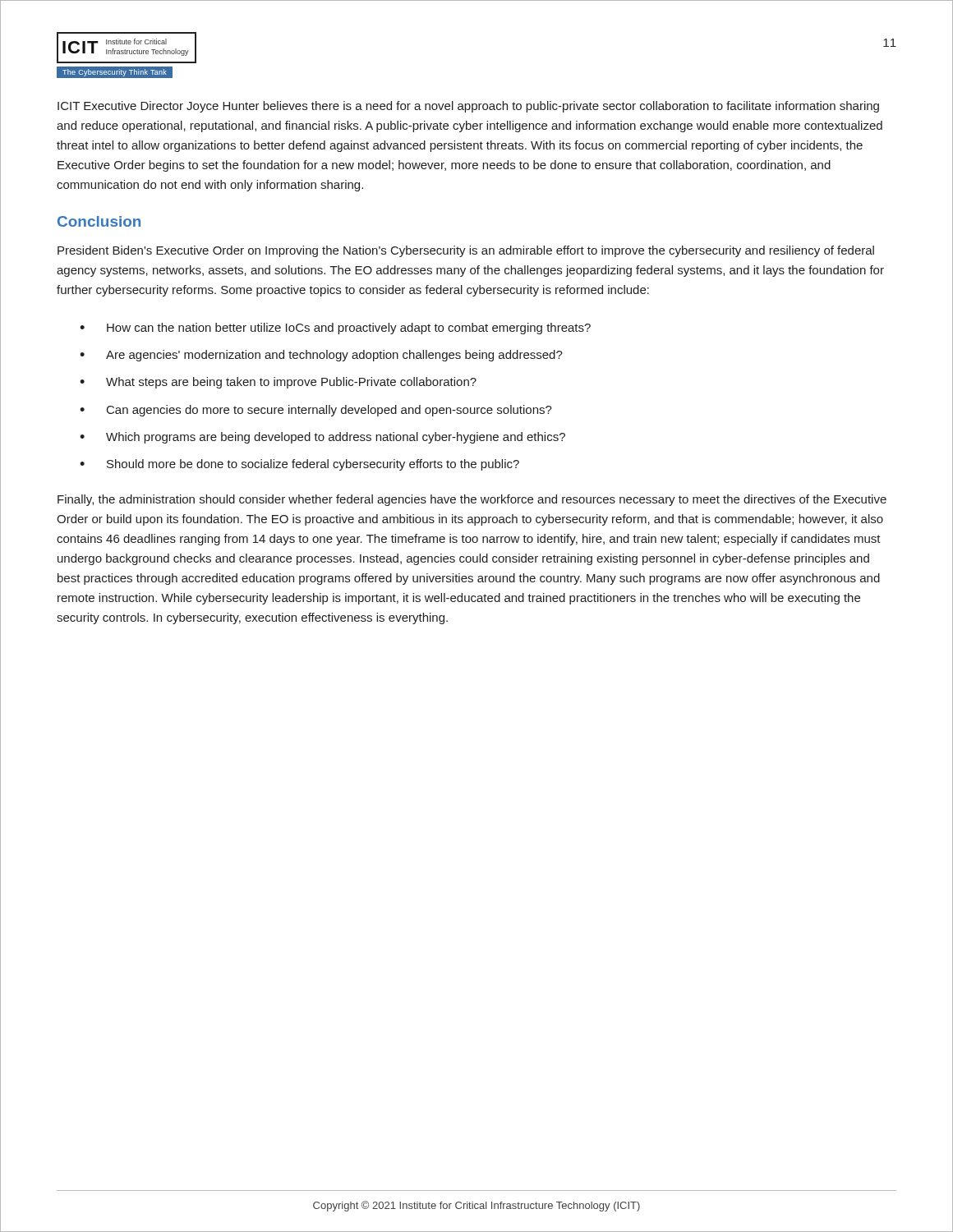Click the passage that begins "• What steps are being taken to"
This screenshot has height=1232, width=953.
(x=278, y=383)
